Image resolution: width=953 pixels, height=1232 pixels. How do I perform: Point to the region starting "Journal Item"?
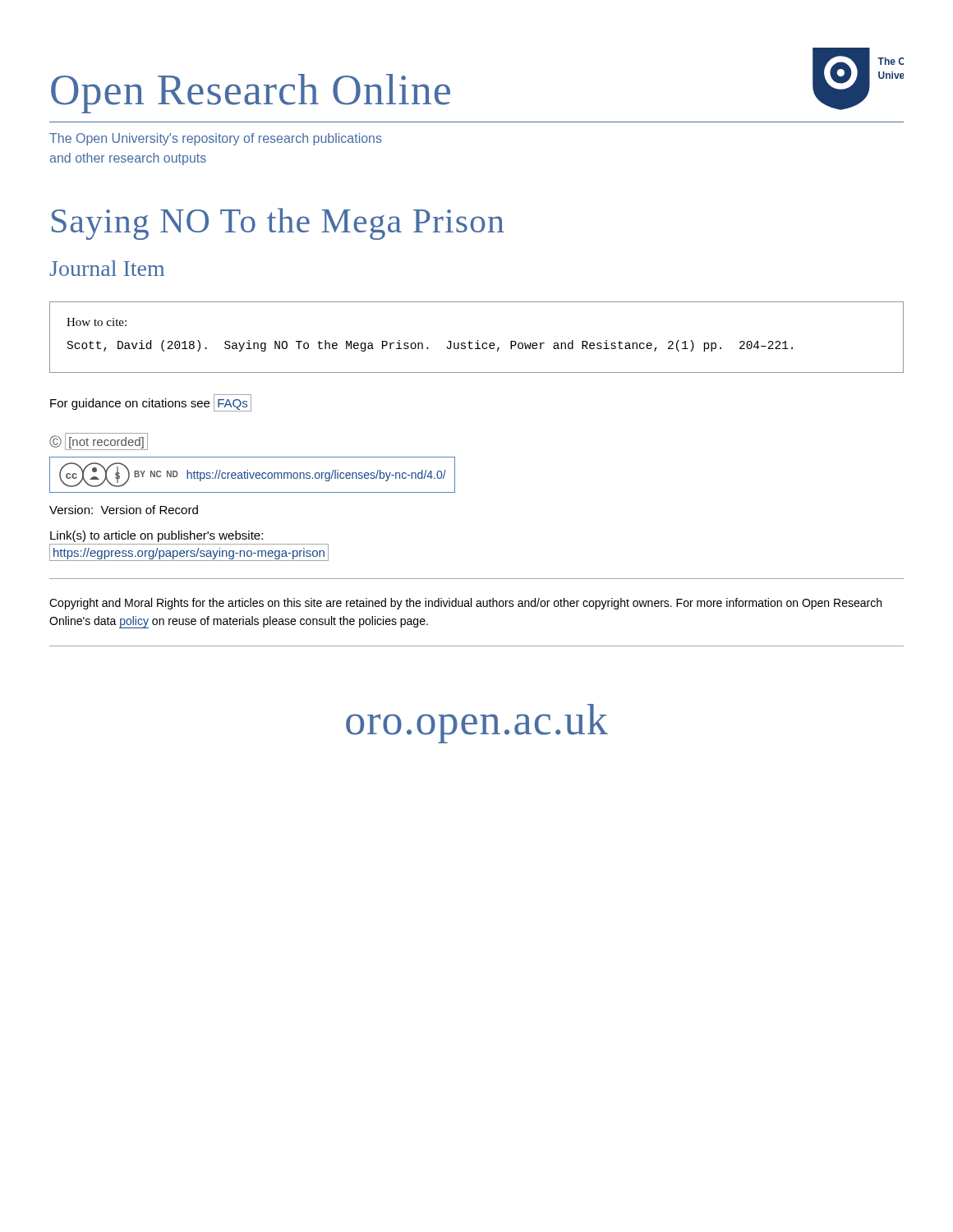pyautogui.click(x=107, y=268)
